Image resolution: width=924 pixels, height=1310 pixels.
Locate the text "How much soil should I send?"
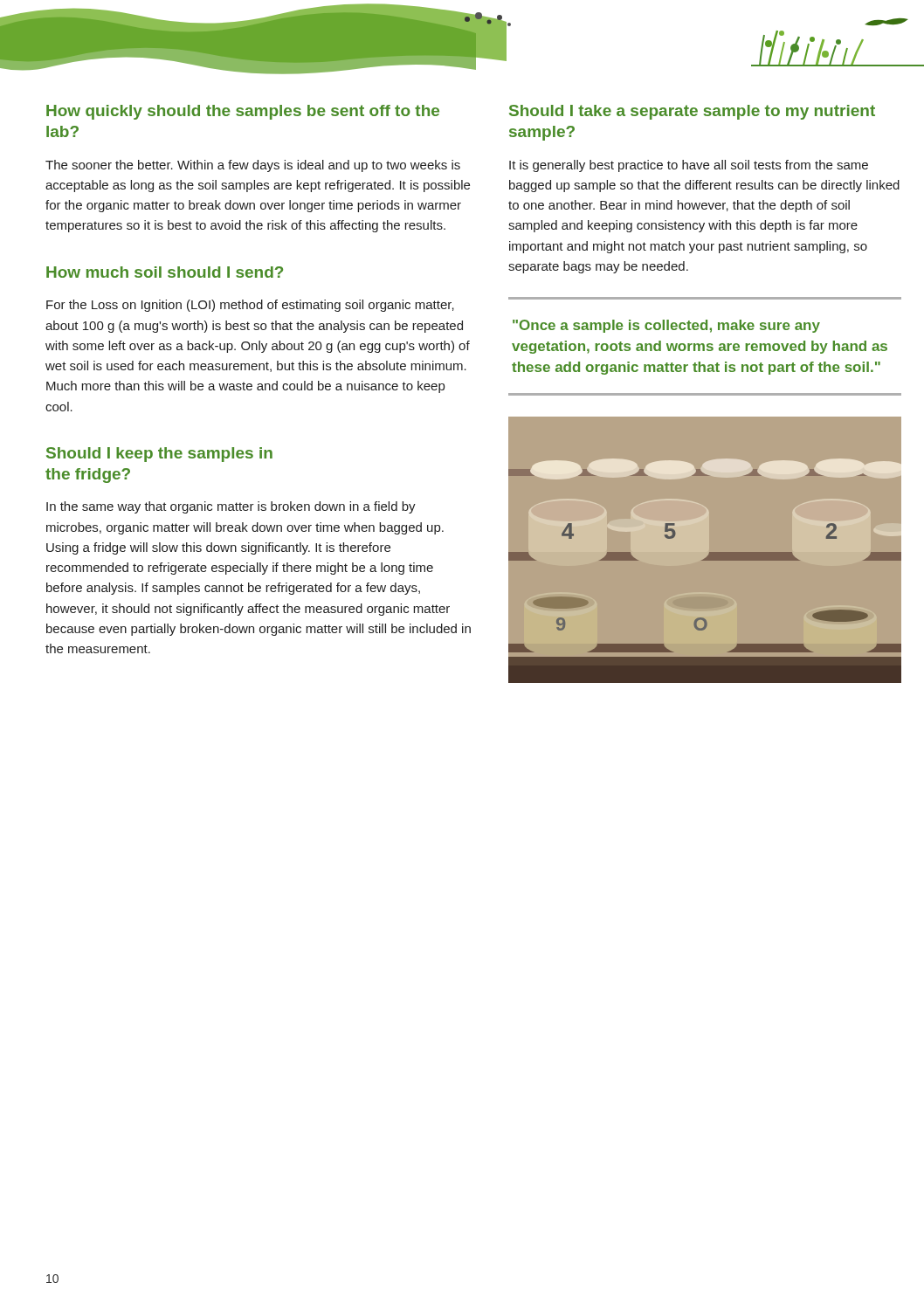click(x=165, y=272)
